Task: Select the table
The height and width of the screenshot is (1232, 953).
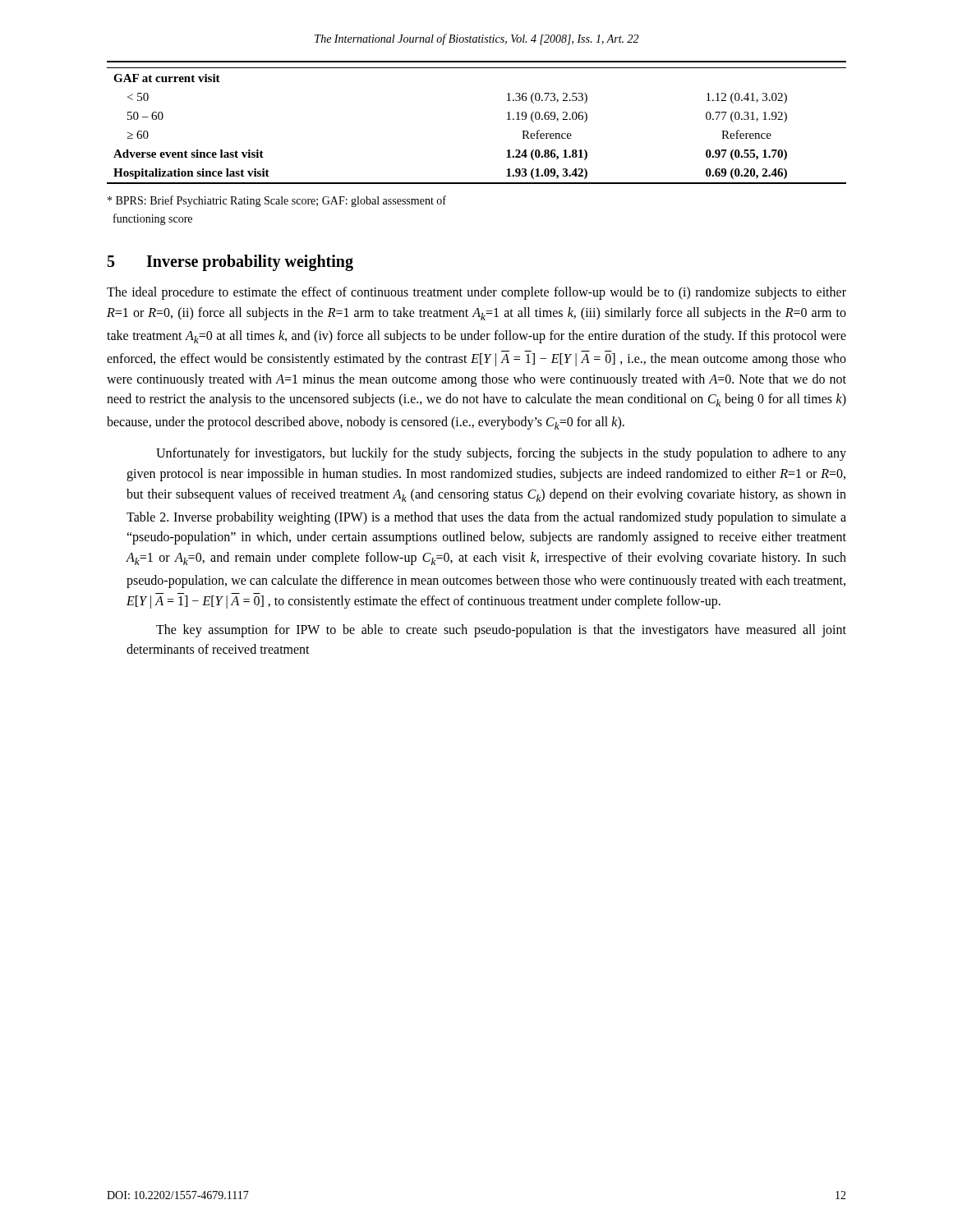Action: 476,122
